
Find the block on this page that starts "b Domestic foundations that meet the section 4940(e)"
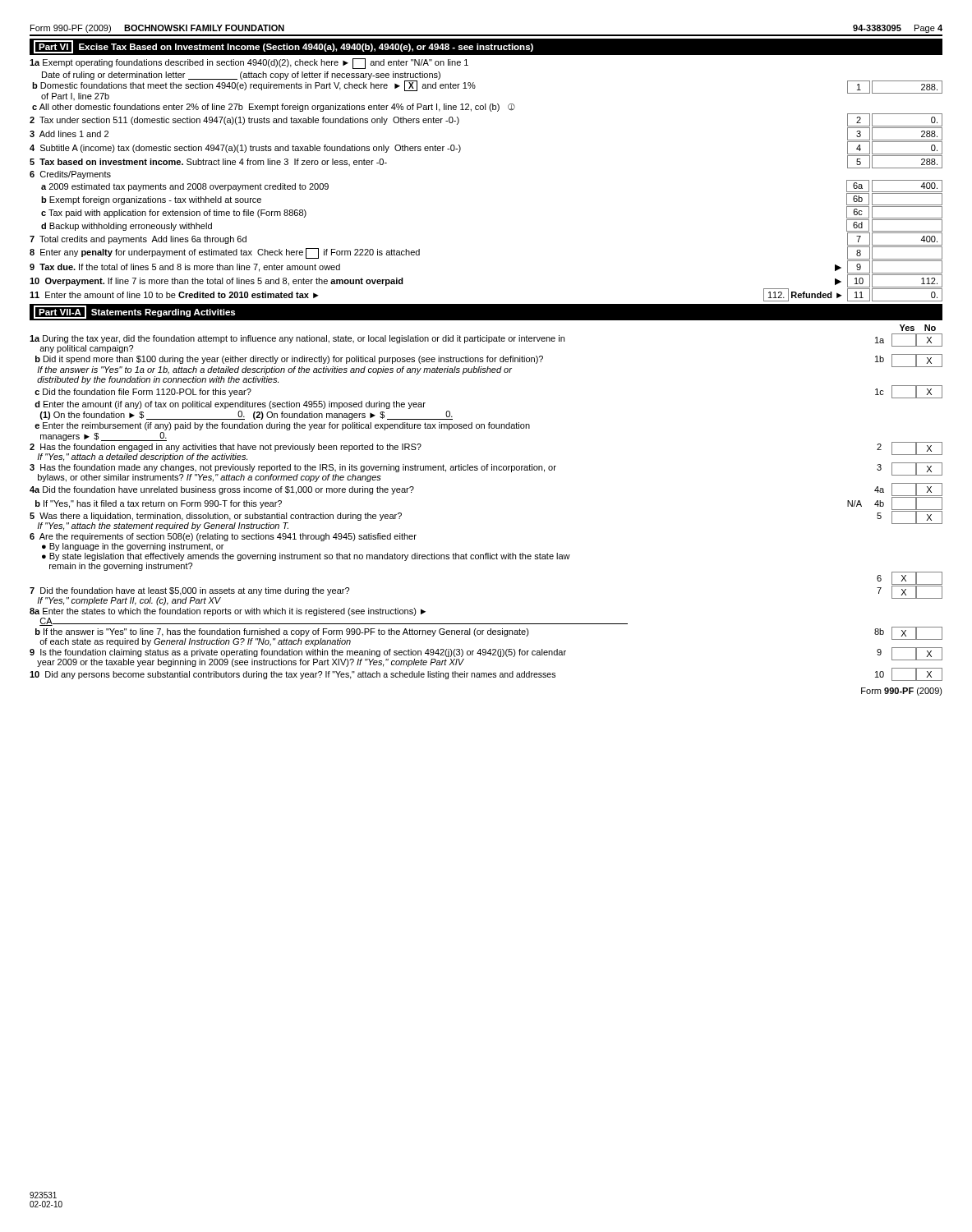[486, 91]
